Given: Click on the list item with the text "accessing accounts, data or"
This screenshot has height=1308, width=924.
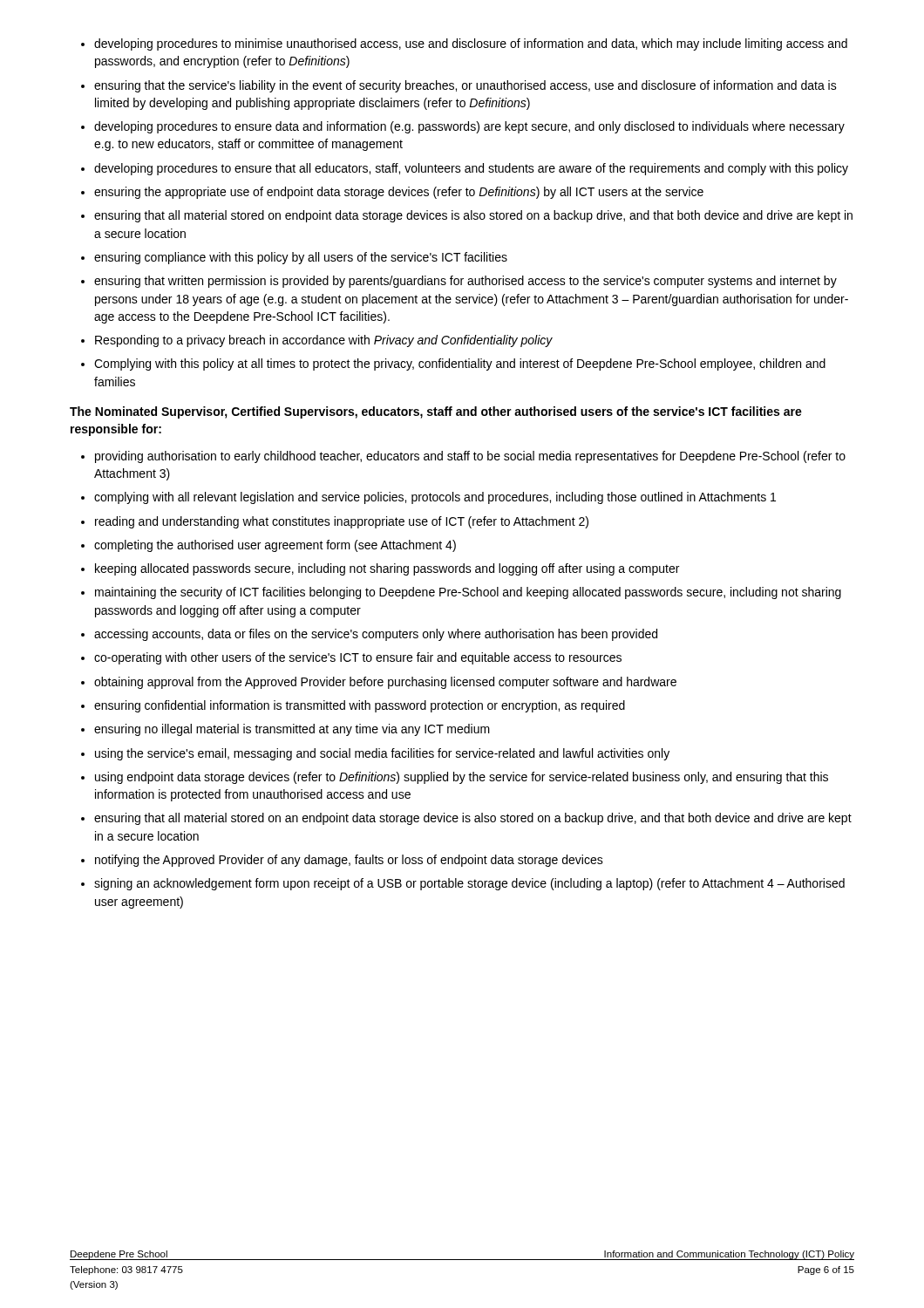Looking at the screenshot, I should coord(474,634).
